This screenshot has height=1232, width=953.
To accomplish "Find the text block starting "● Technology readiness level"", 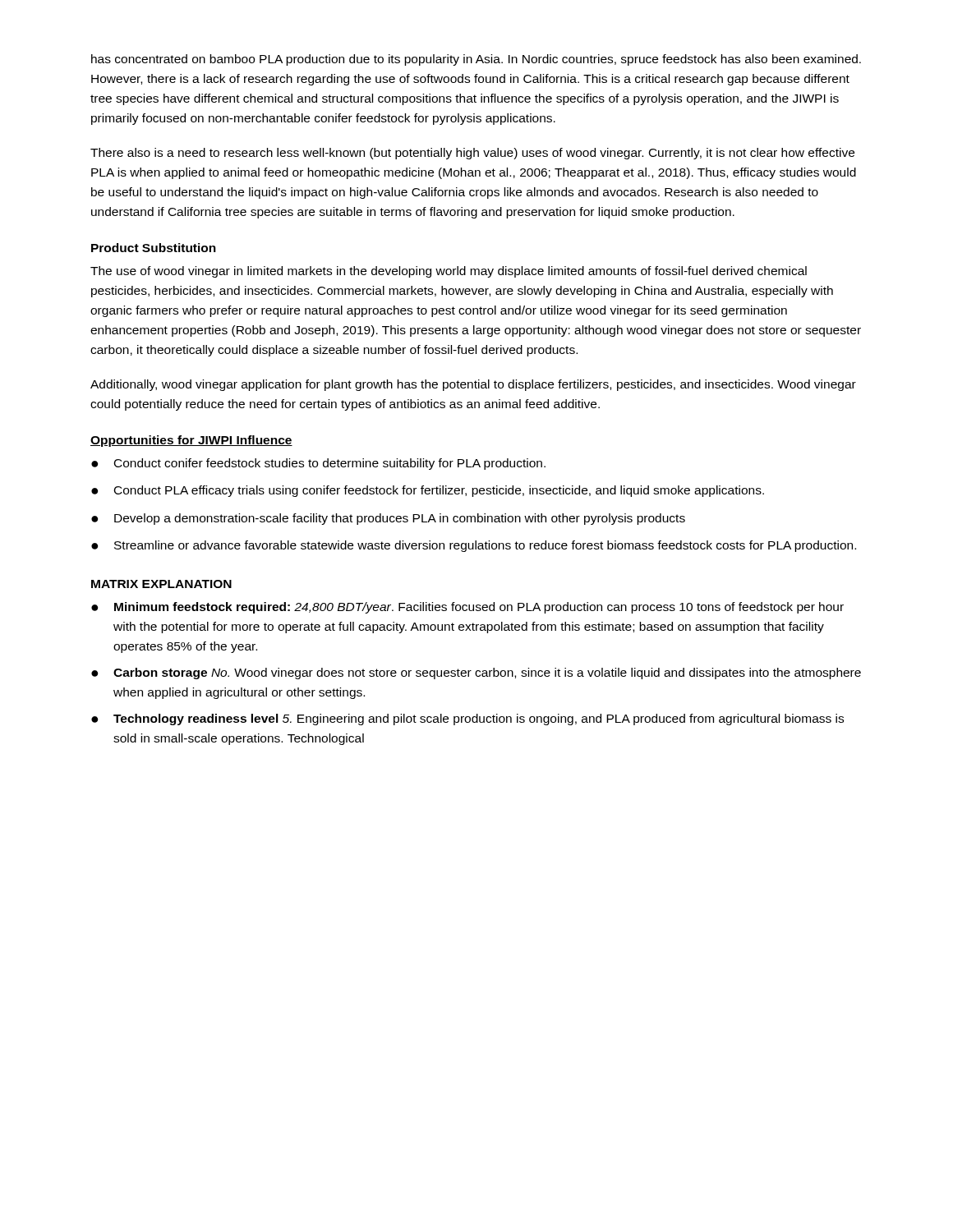I will click(x=476, y=729).
